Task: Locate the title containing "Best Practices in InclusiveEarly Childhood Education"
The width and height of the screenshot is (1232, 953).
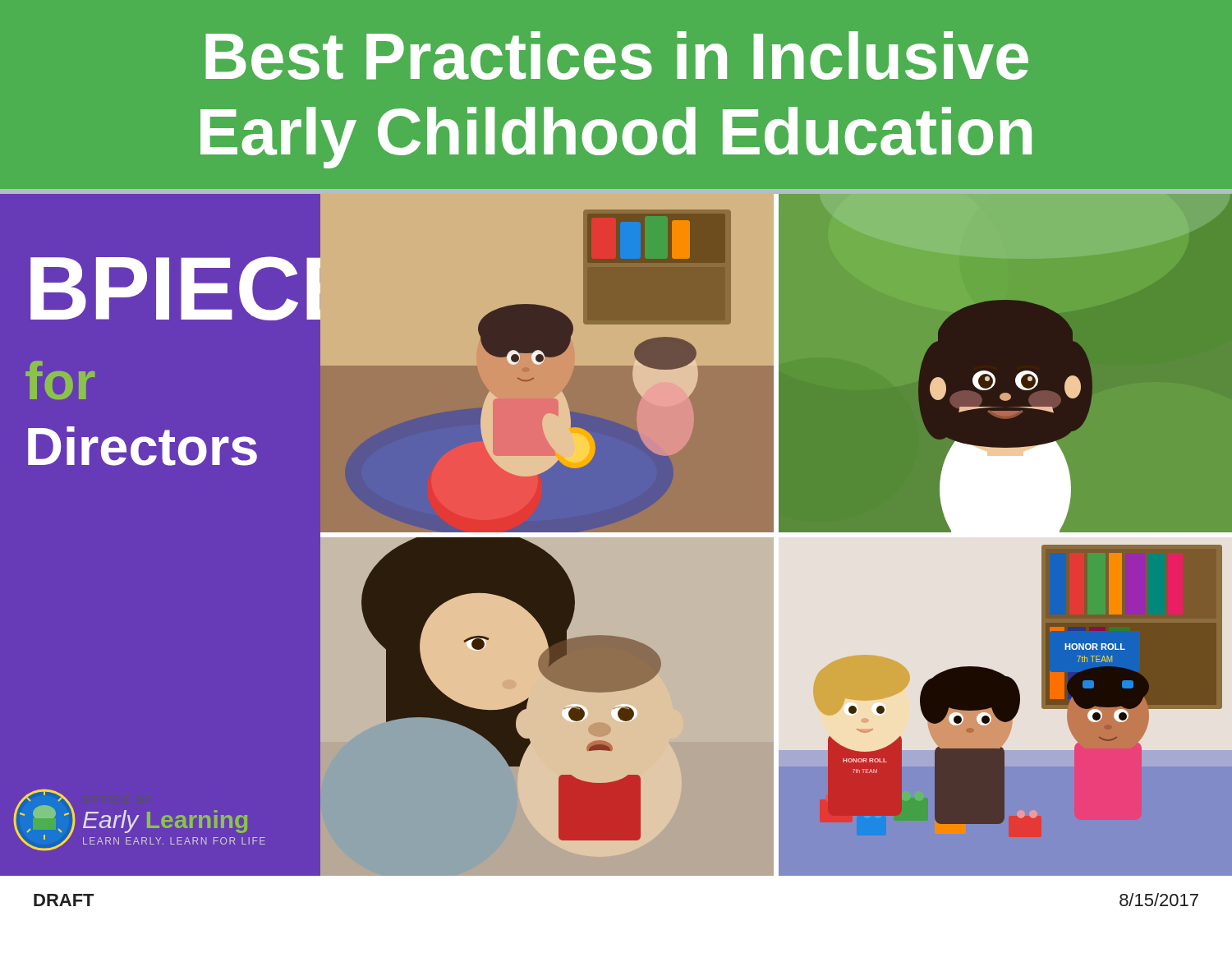Action: click(616, 94)
